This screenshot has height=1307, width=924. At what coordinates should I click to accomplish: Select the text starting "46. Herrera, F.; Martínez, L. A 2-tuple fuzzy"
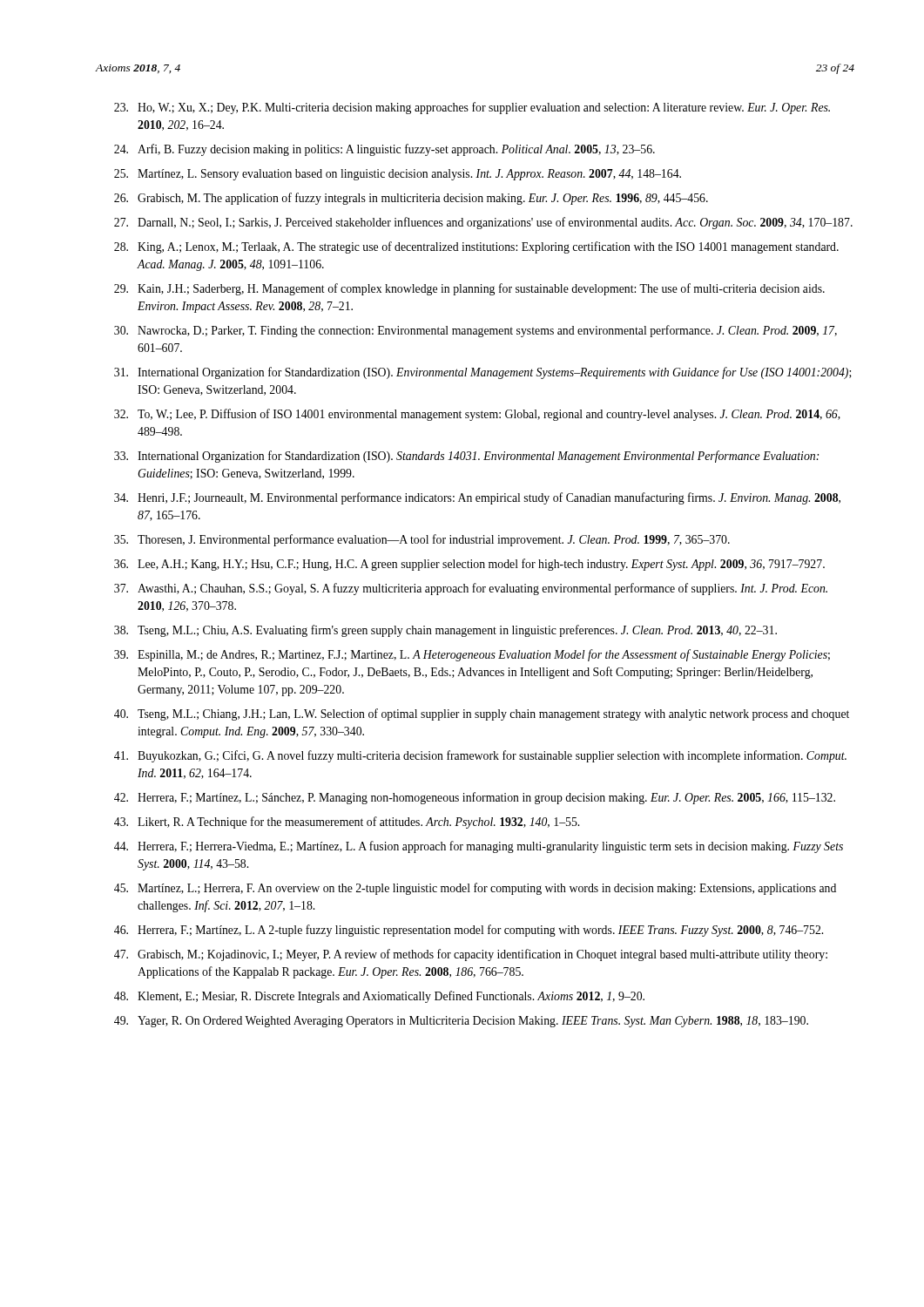[x=475, y=931]
